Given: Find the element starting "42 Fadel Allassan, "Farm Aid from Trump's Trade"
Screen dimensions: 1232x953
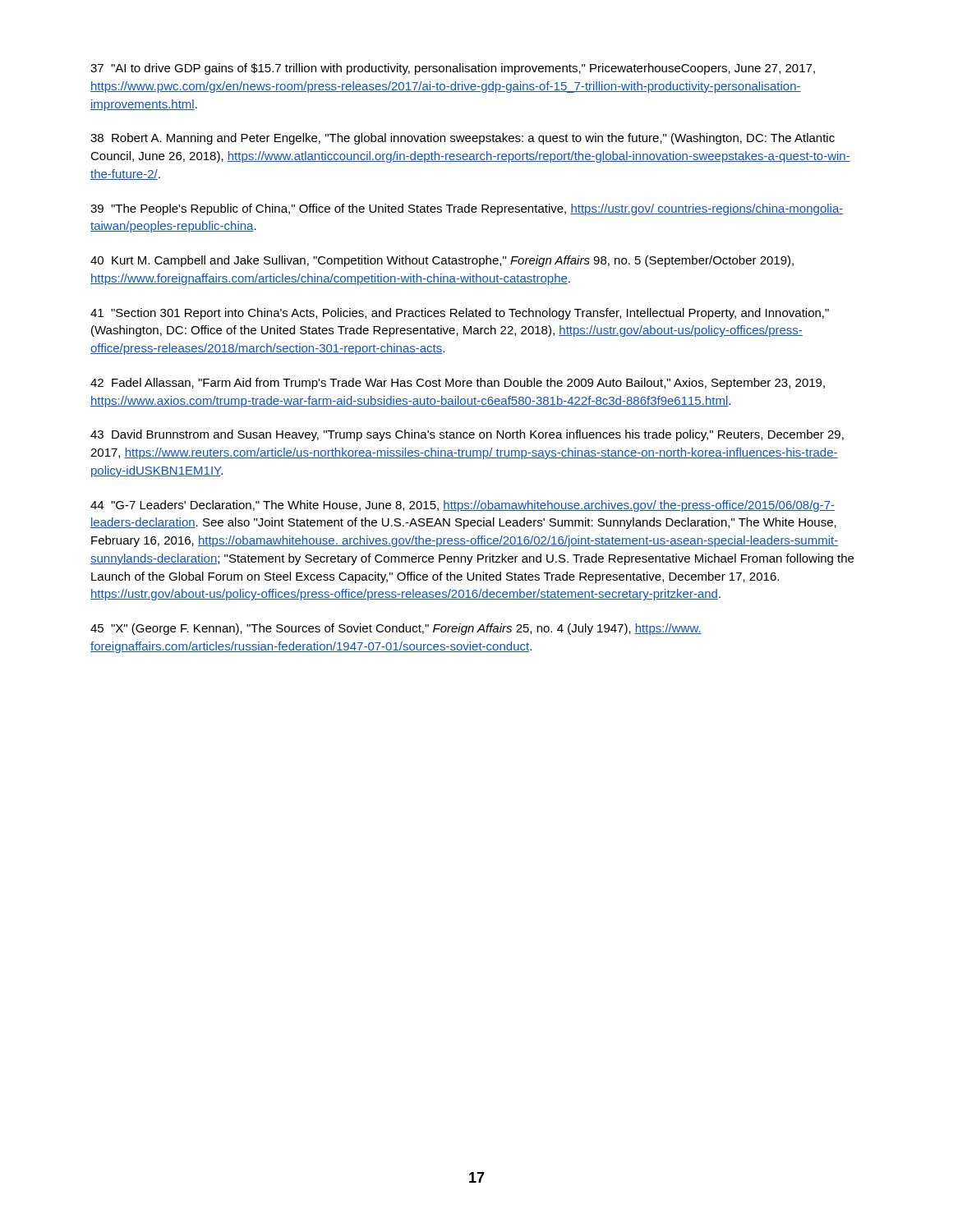Looking at the screenshot, I should (458, 391).
